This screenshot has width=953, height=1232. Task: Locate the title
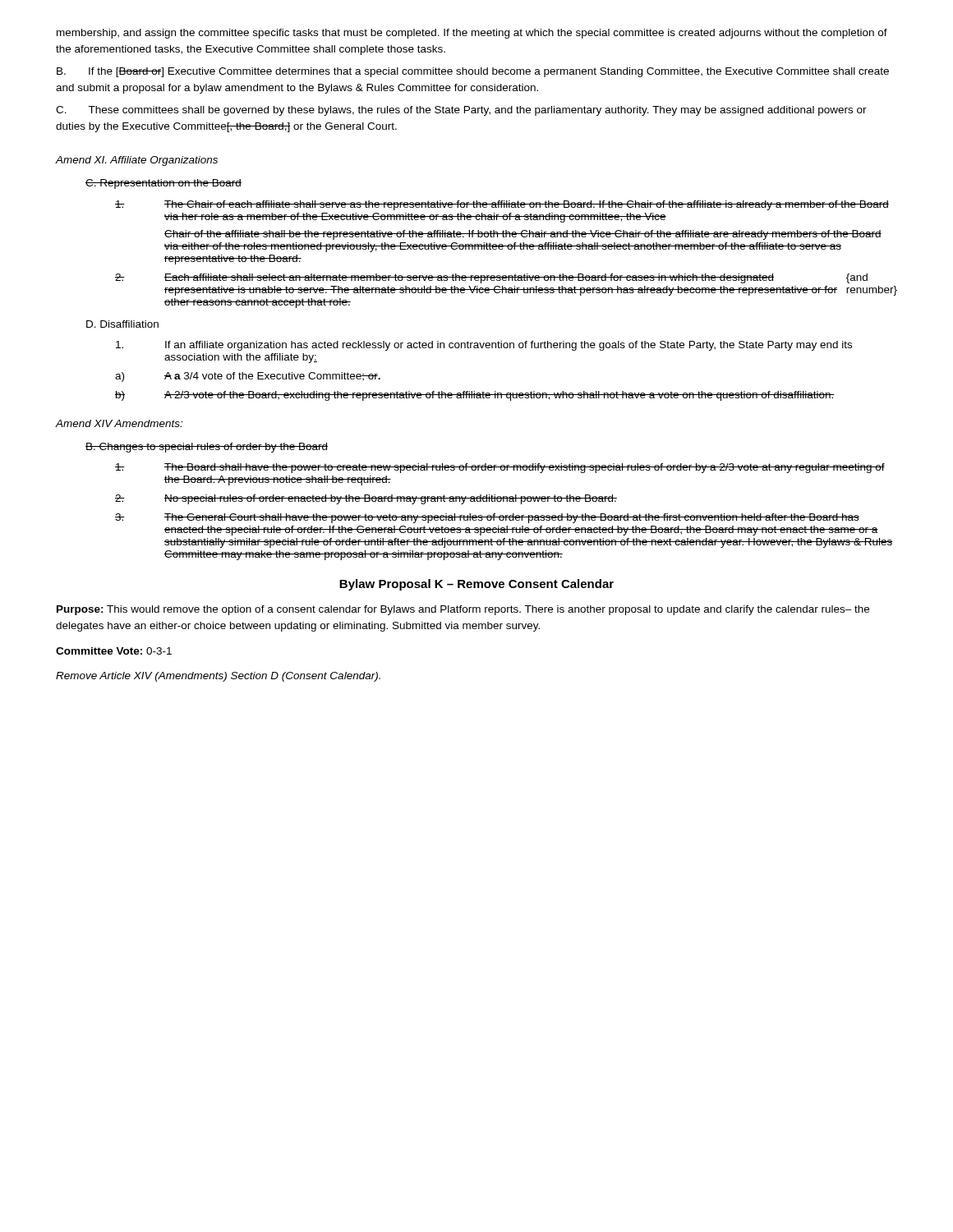pyautogui.click(x=476, y=584)
